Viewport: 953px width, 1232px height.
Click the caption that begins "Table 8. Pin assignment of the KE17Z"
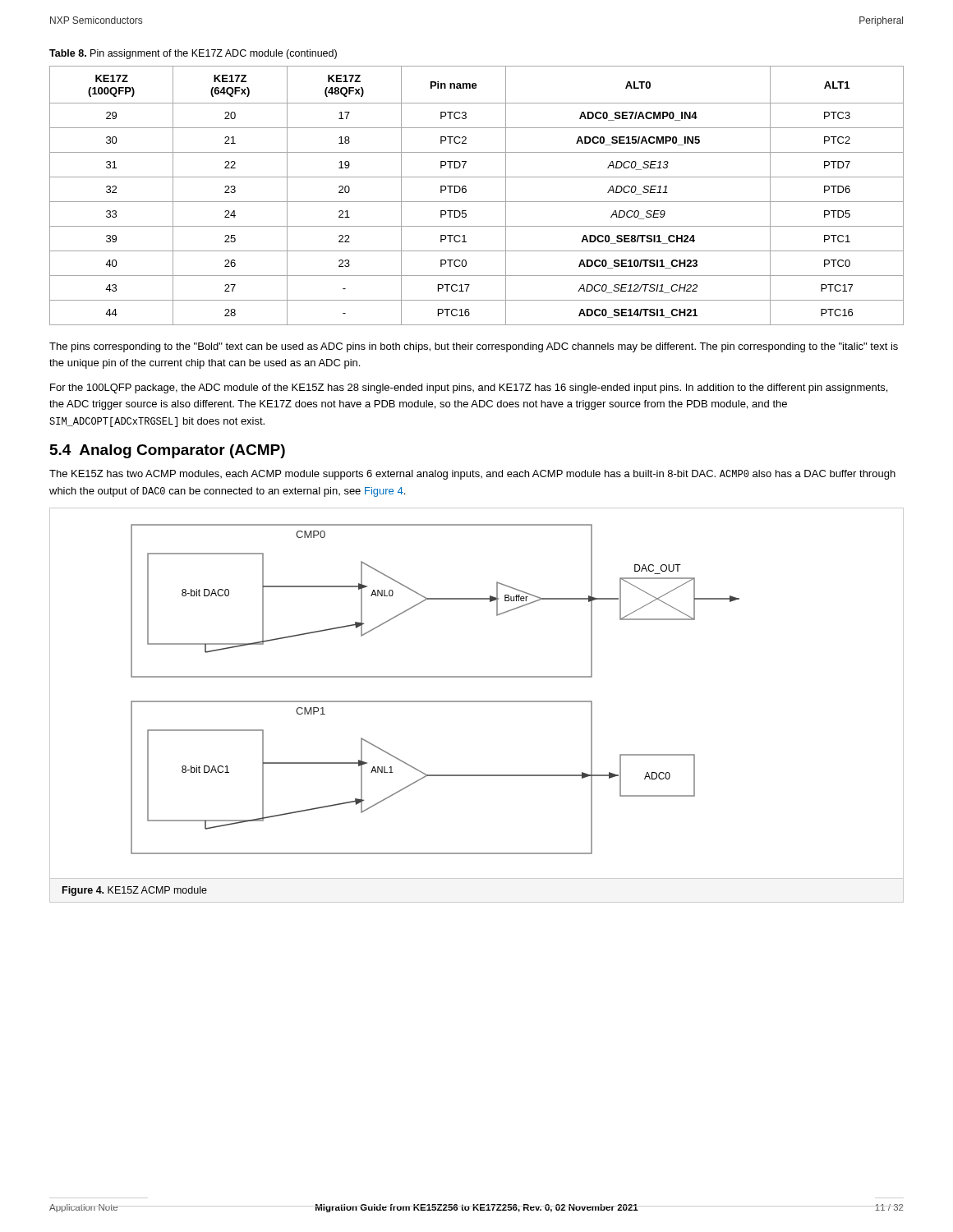[x=193, y=53]
